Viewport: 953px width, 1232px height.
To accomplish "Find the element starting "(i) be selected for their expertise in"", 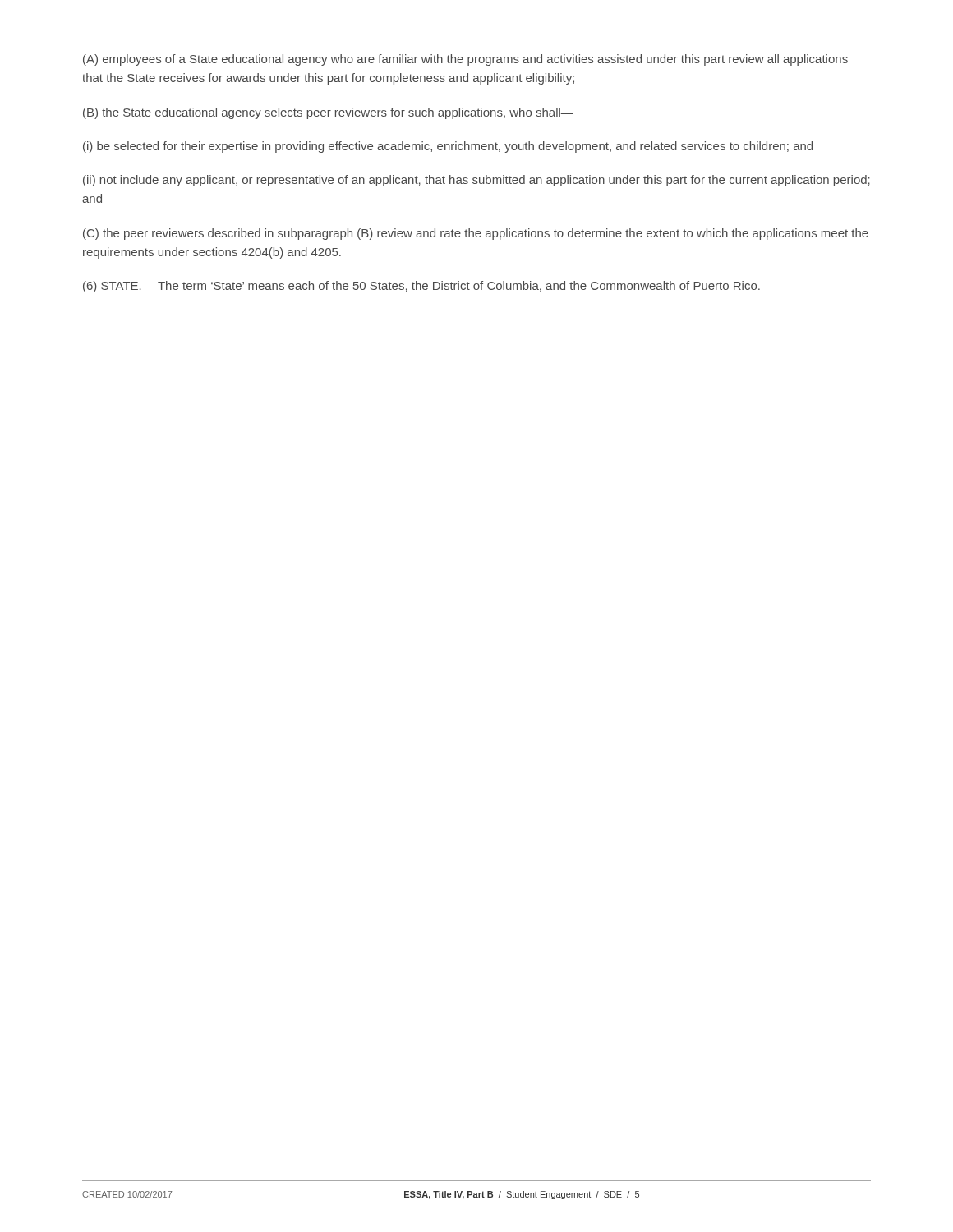I will click(448, 146).
